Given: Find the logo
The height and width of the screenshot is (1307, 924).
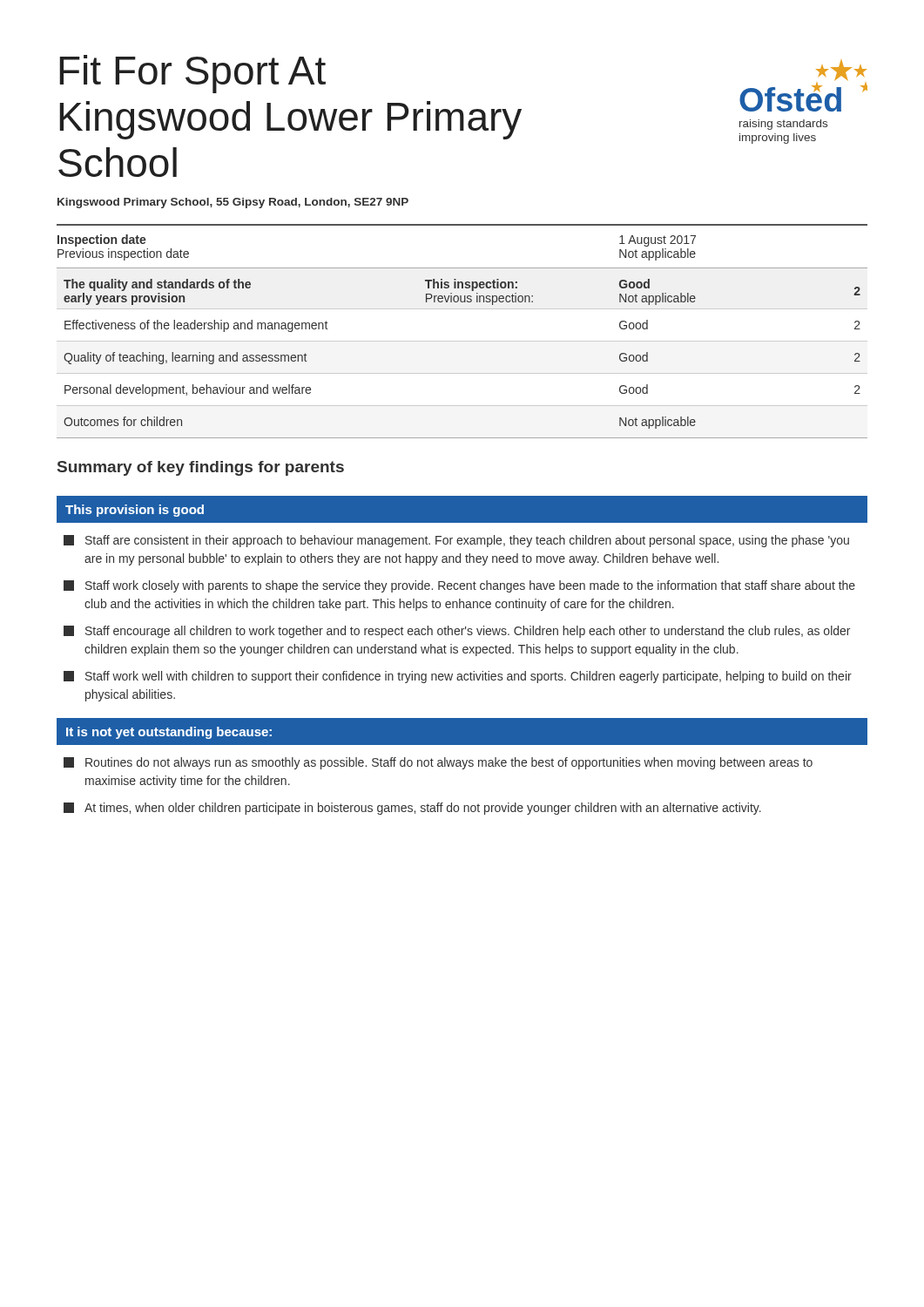Looking at the screenshot, I should (x=803, y=98).
